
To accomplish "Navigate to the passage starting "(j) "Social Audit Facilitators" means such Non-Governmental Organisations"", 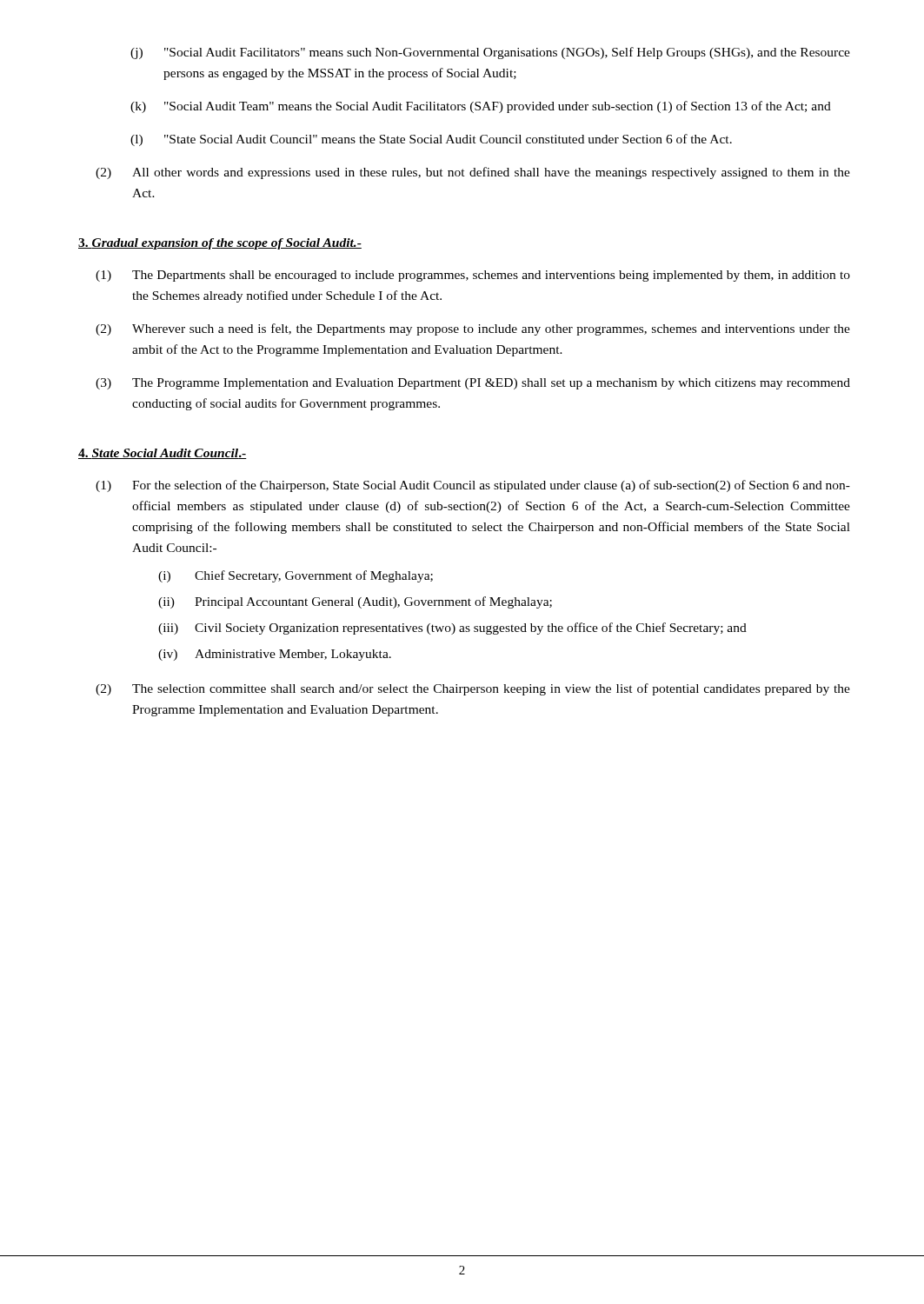I will [490, 63].
